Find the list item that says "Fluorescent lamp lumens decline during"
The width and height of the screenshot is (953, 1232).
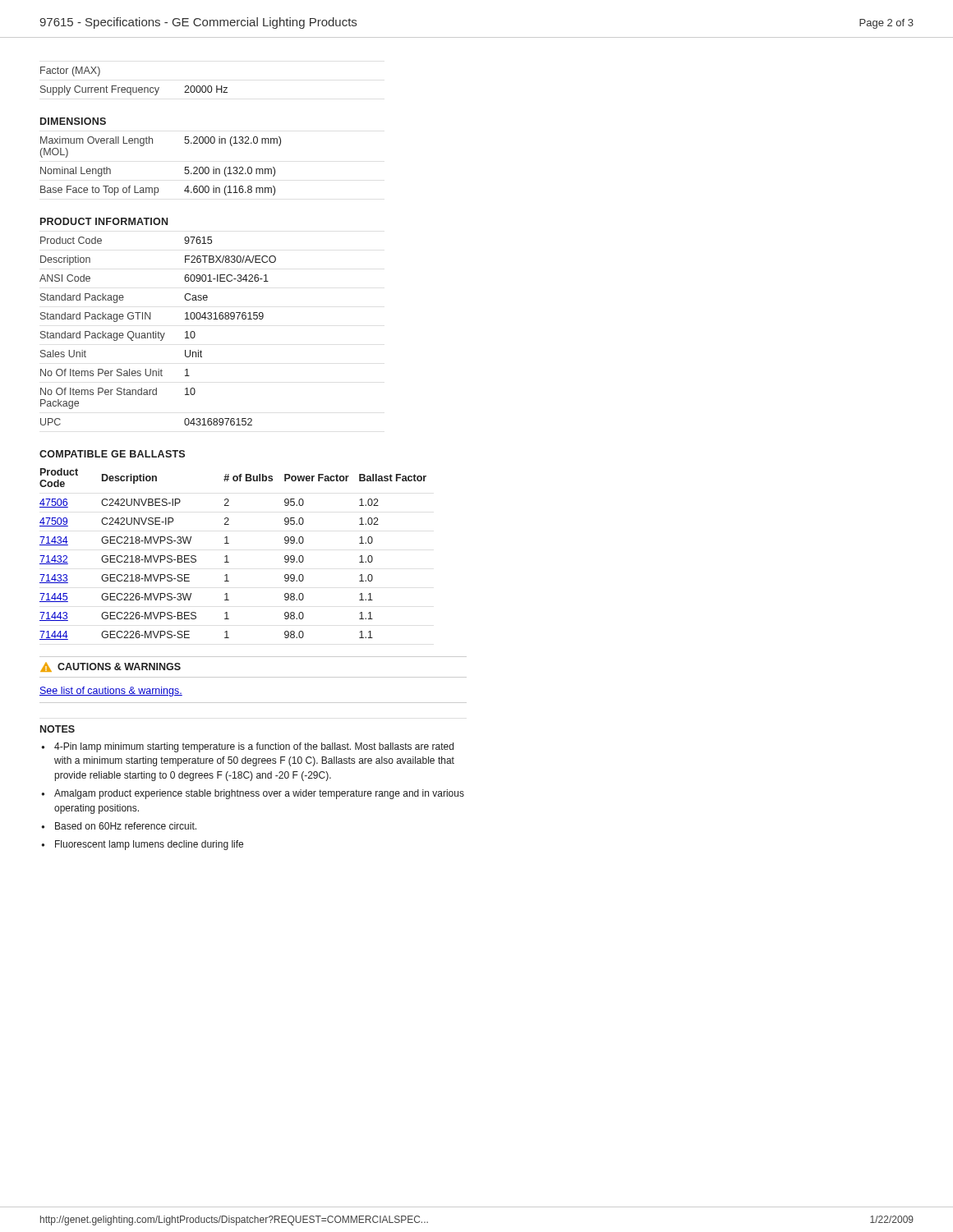coord(149,845)
